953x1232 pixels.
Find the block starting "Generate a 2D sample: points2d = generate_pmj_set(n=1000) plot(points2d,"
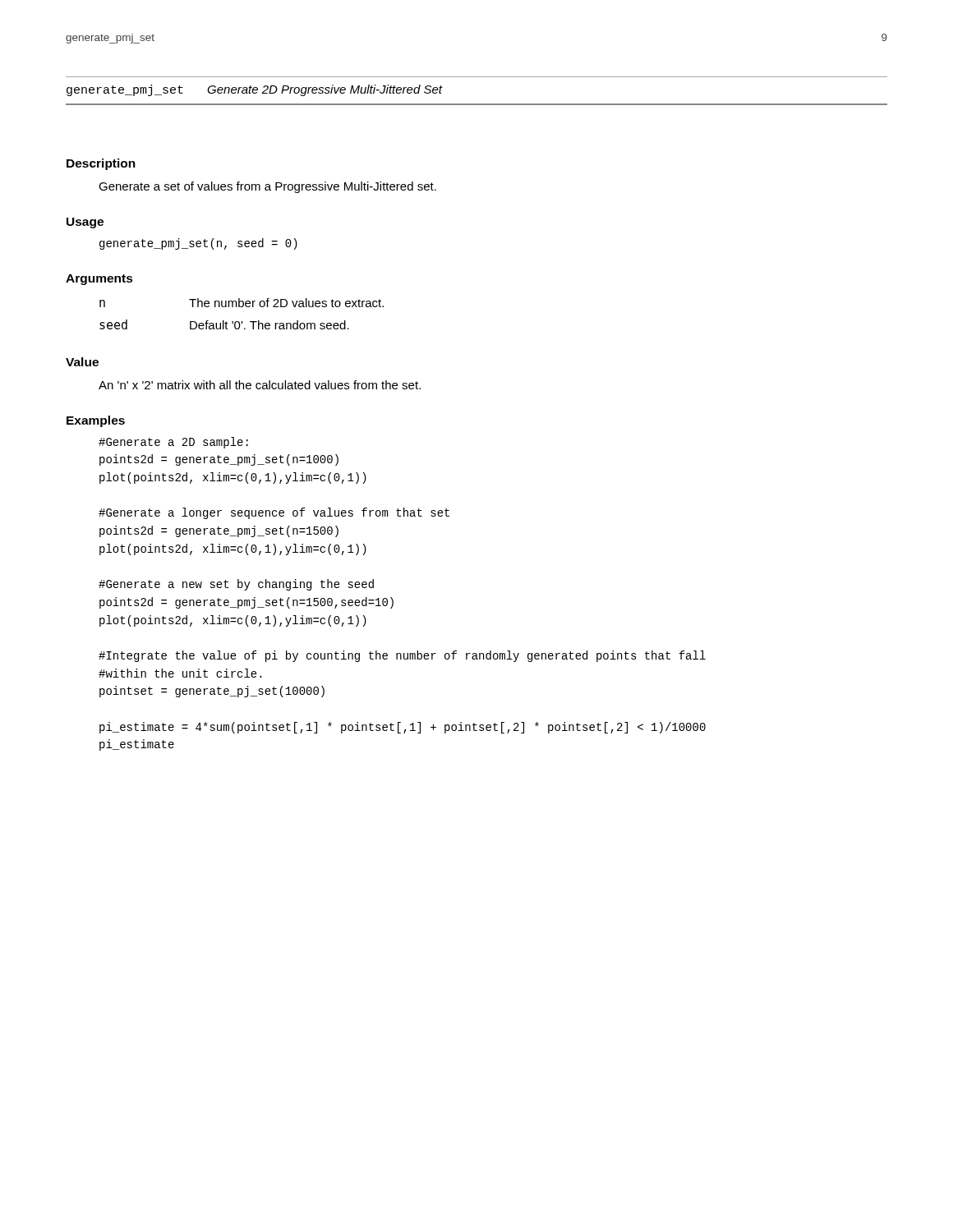click(x=173, y=443)
